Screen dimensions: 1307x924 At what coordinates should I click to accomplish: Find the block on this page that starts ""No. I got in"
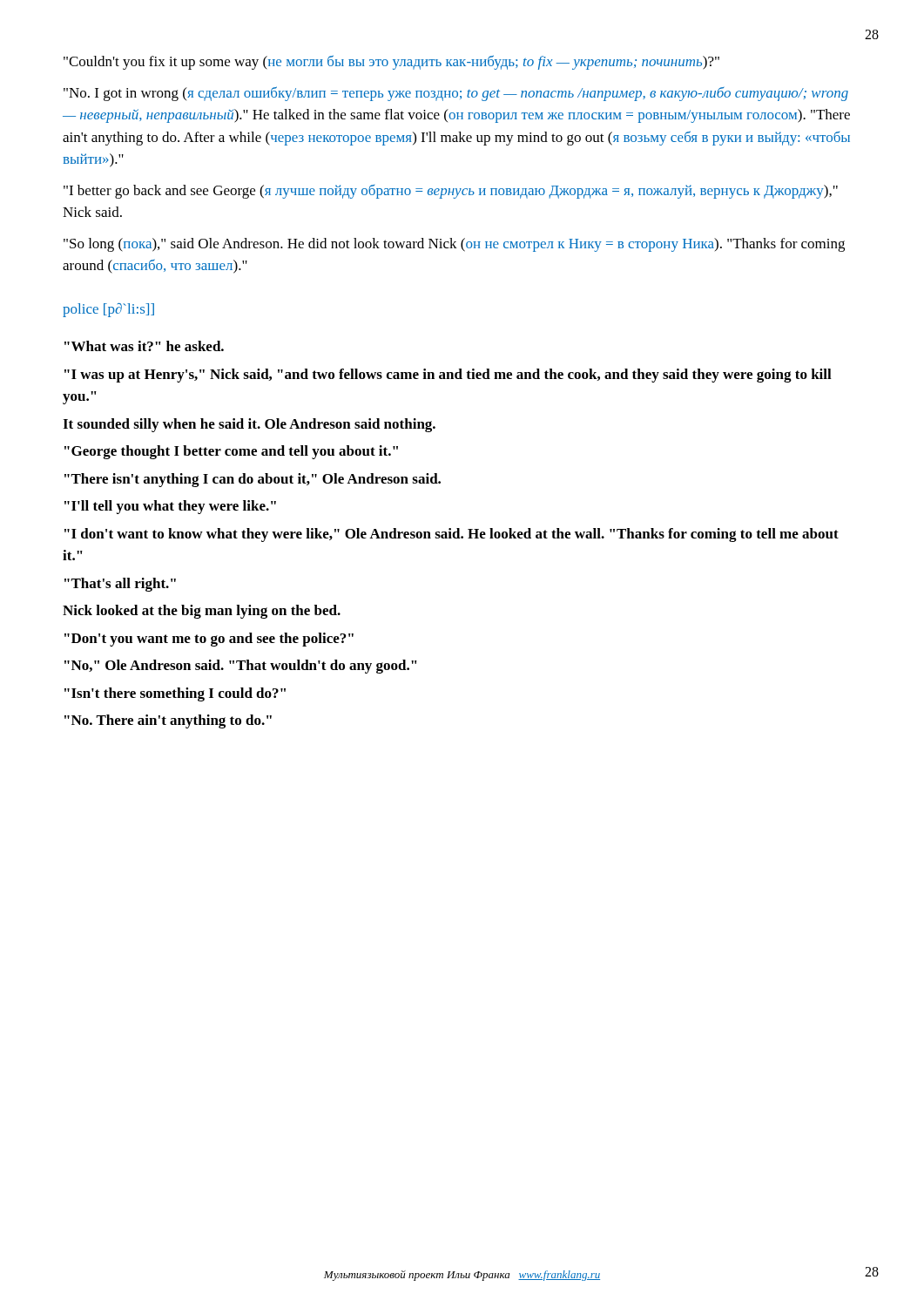(457, 126)
